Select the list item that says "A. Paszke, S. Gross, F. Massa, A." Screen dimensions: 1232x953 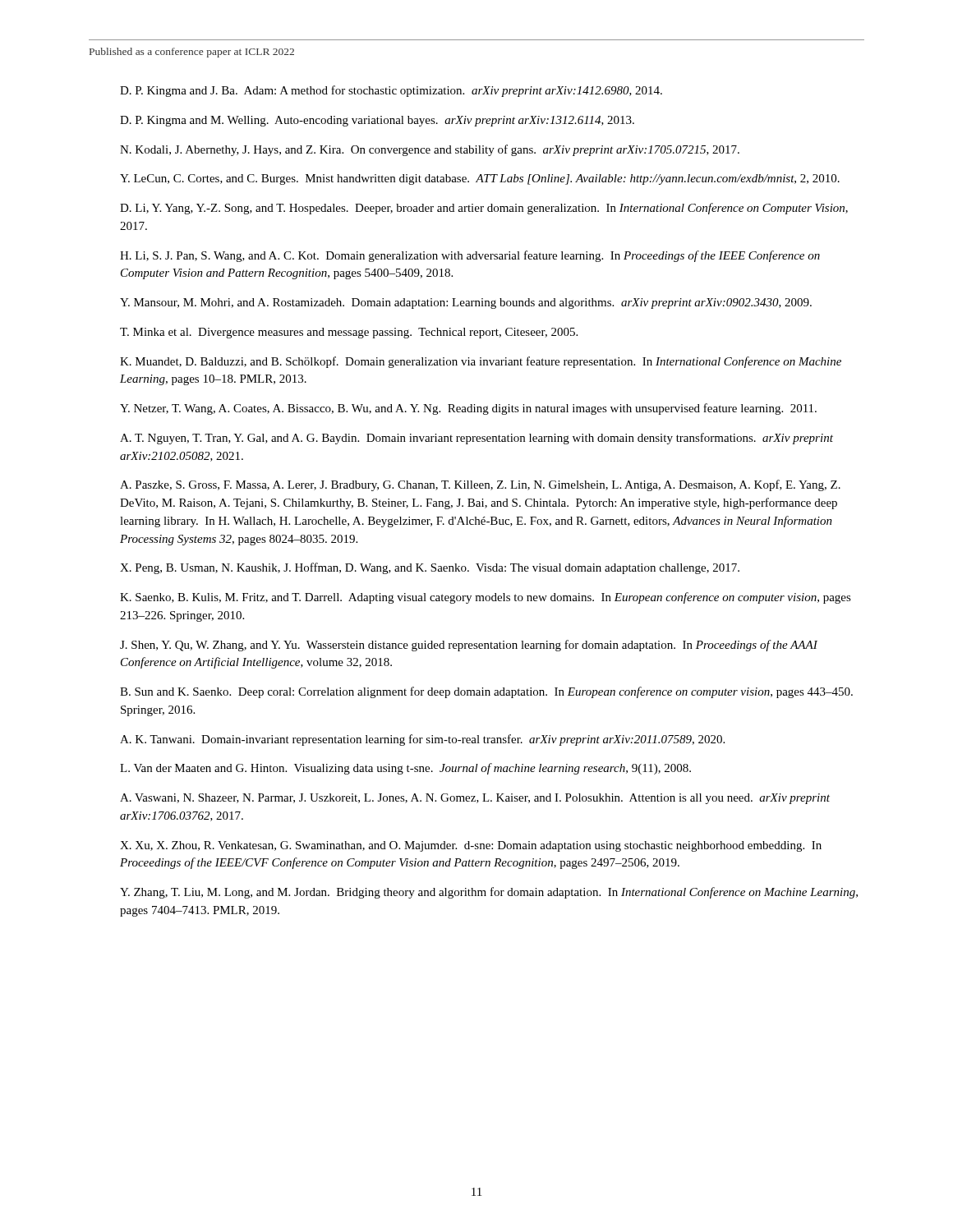click(476, 512)
